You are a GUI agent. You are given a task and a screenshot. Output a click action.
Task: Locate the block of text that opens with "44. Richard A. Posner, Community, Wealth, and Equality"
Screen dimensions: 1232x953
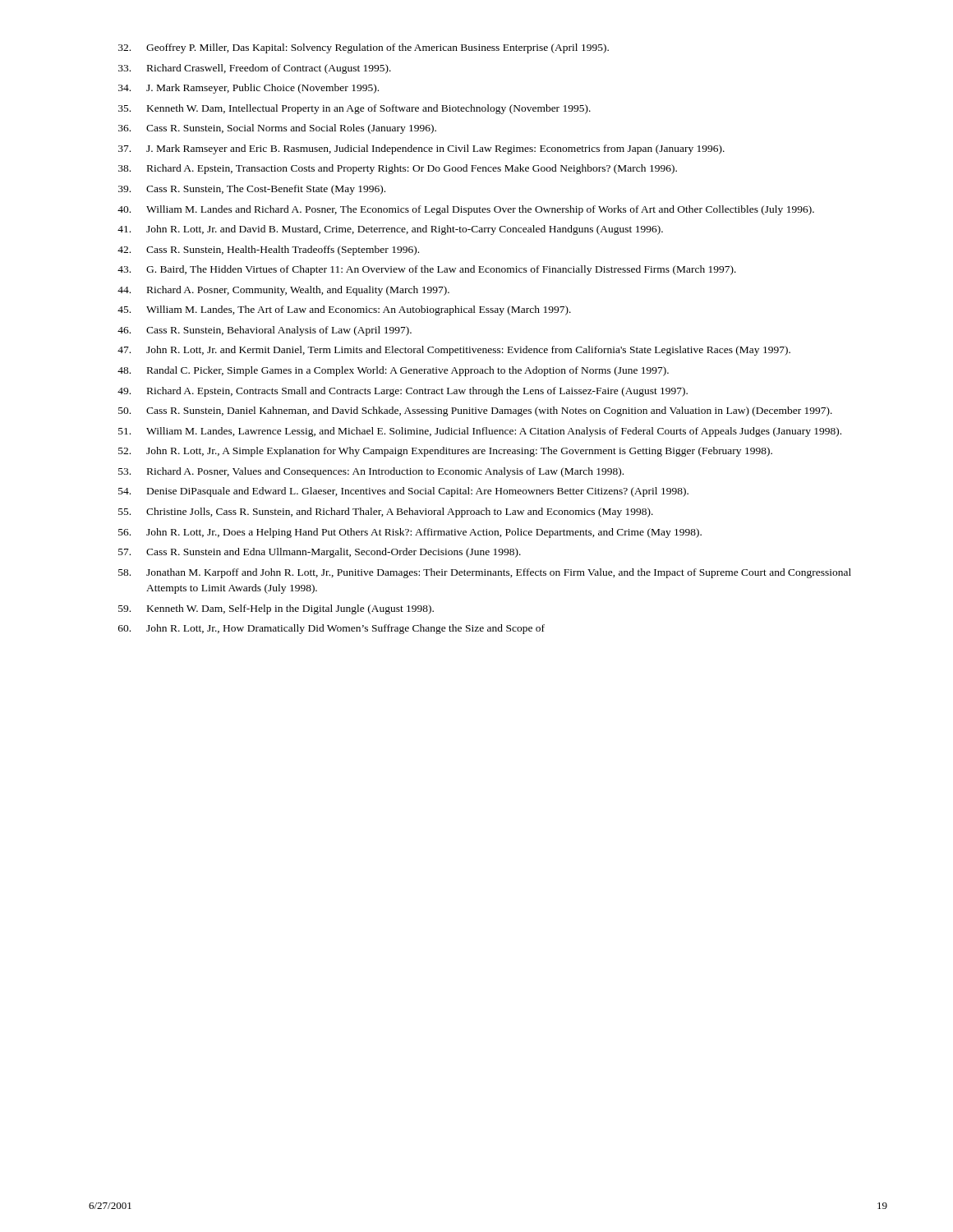click(x=283, y=291)
